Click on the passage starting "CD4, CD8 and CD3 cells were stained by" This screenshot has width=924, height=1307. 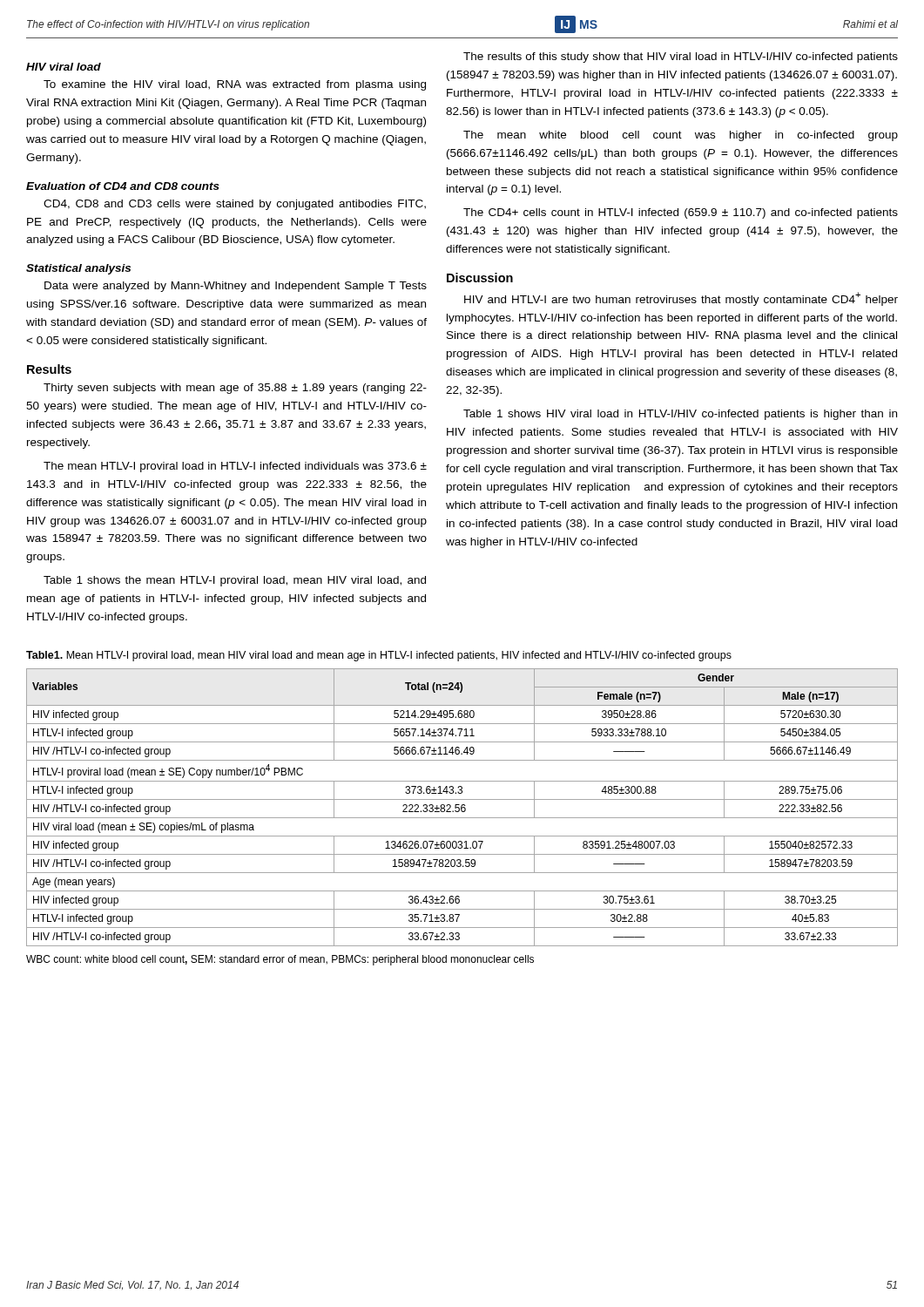pyautogui.click(x=226, y=221)
